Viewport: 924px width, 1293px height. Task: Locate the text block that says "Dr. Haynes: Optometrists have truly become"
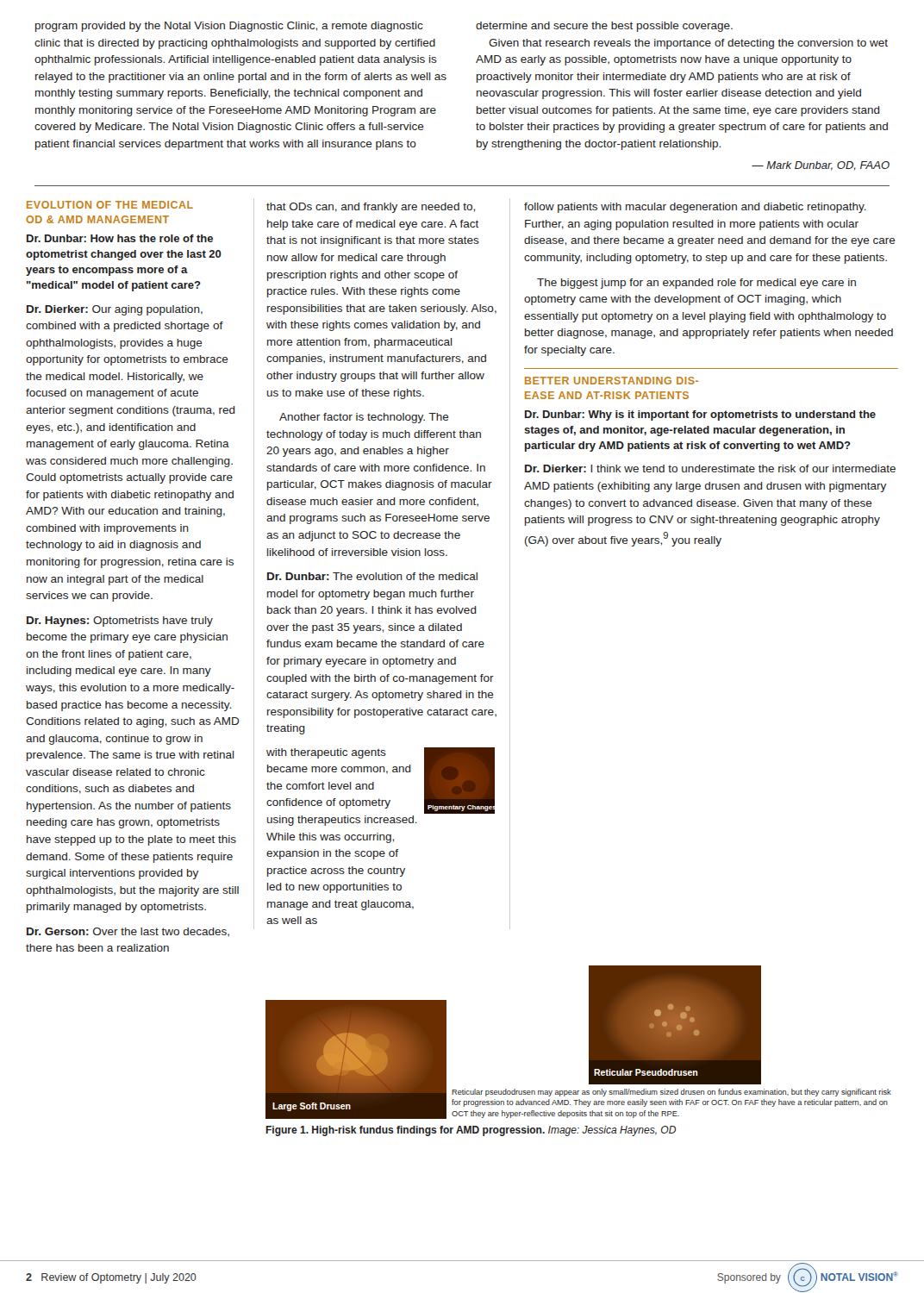(x=133, y=763)
